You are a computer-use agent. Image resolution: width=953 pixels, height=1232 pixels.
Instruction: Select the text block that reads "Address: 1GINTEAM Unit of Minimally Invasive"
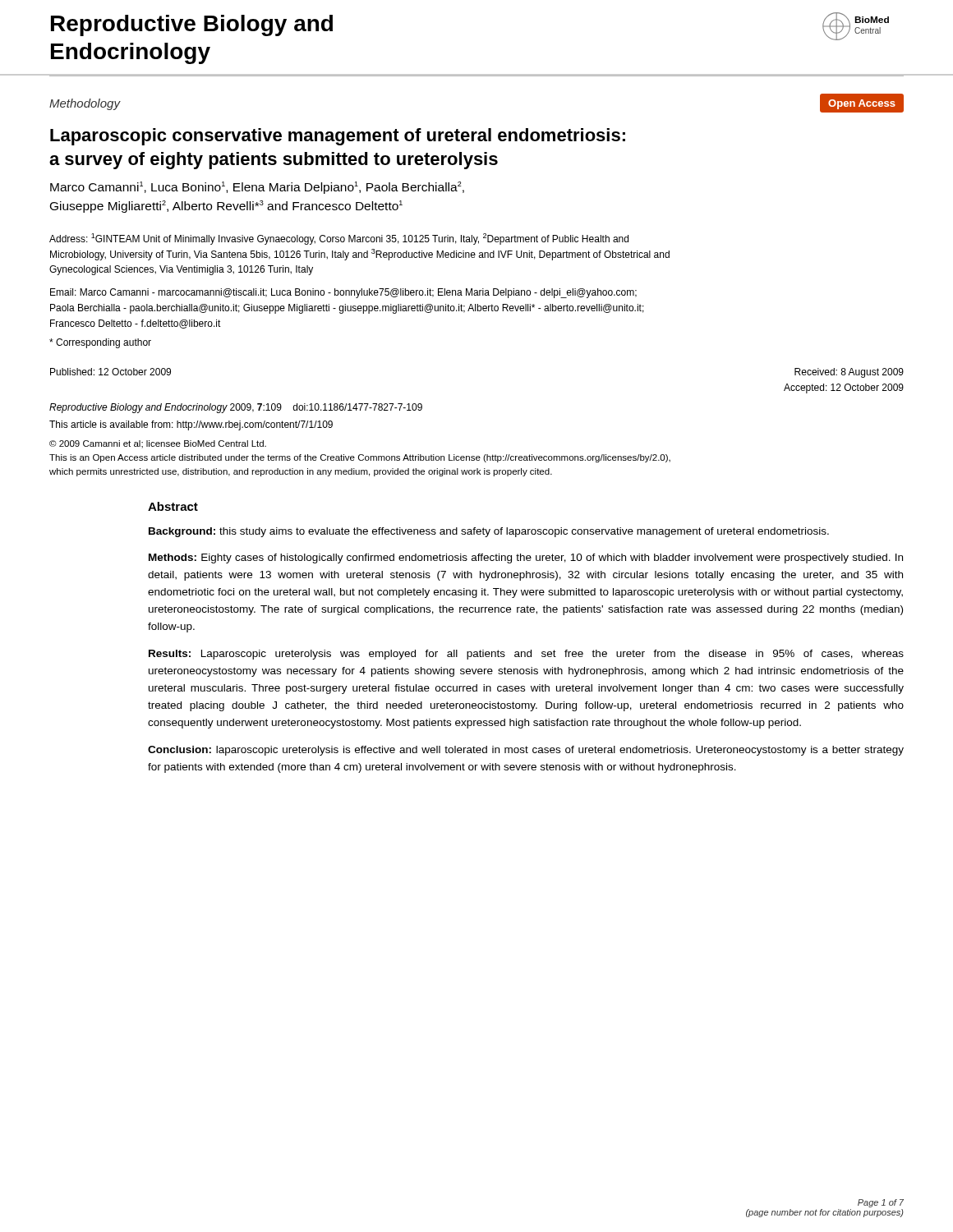click(360, 253)
